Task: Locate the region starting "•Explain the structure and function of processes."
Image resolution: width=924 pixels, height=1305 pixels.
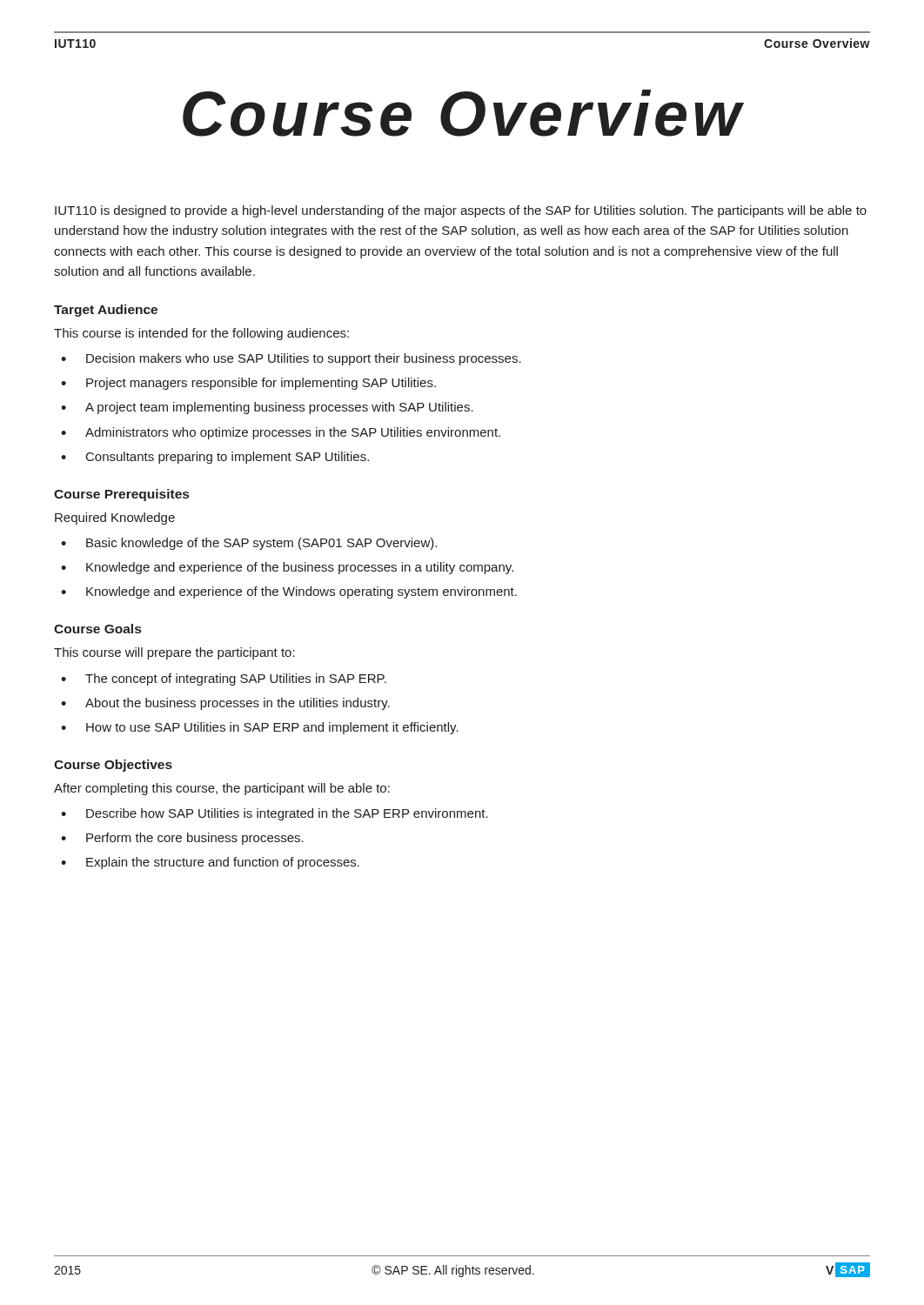Action: click(x=207, y=863)
